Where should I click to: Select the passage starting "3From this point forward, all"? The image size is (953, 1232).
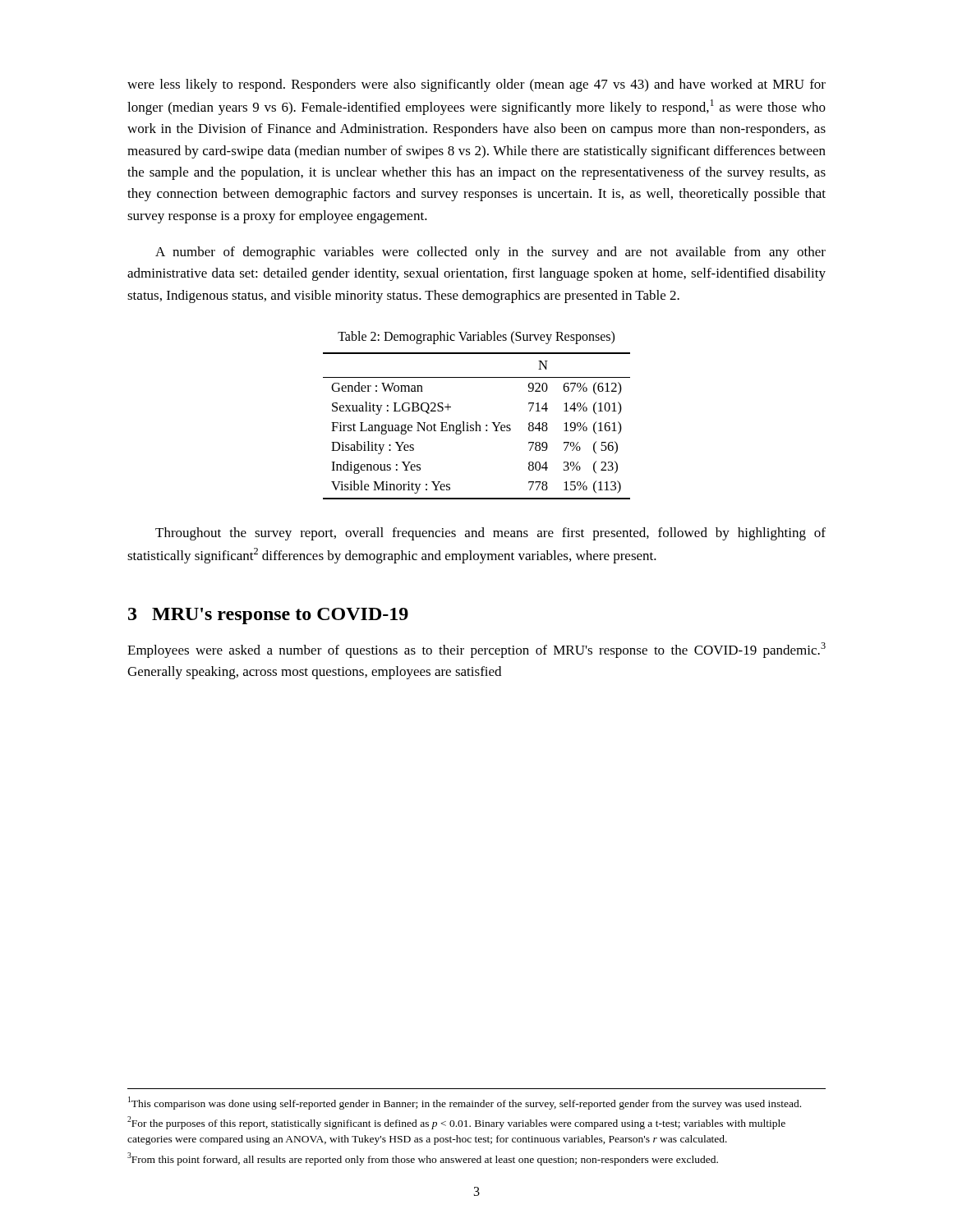click(x=423, y=1158)
